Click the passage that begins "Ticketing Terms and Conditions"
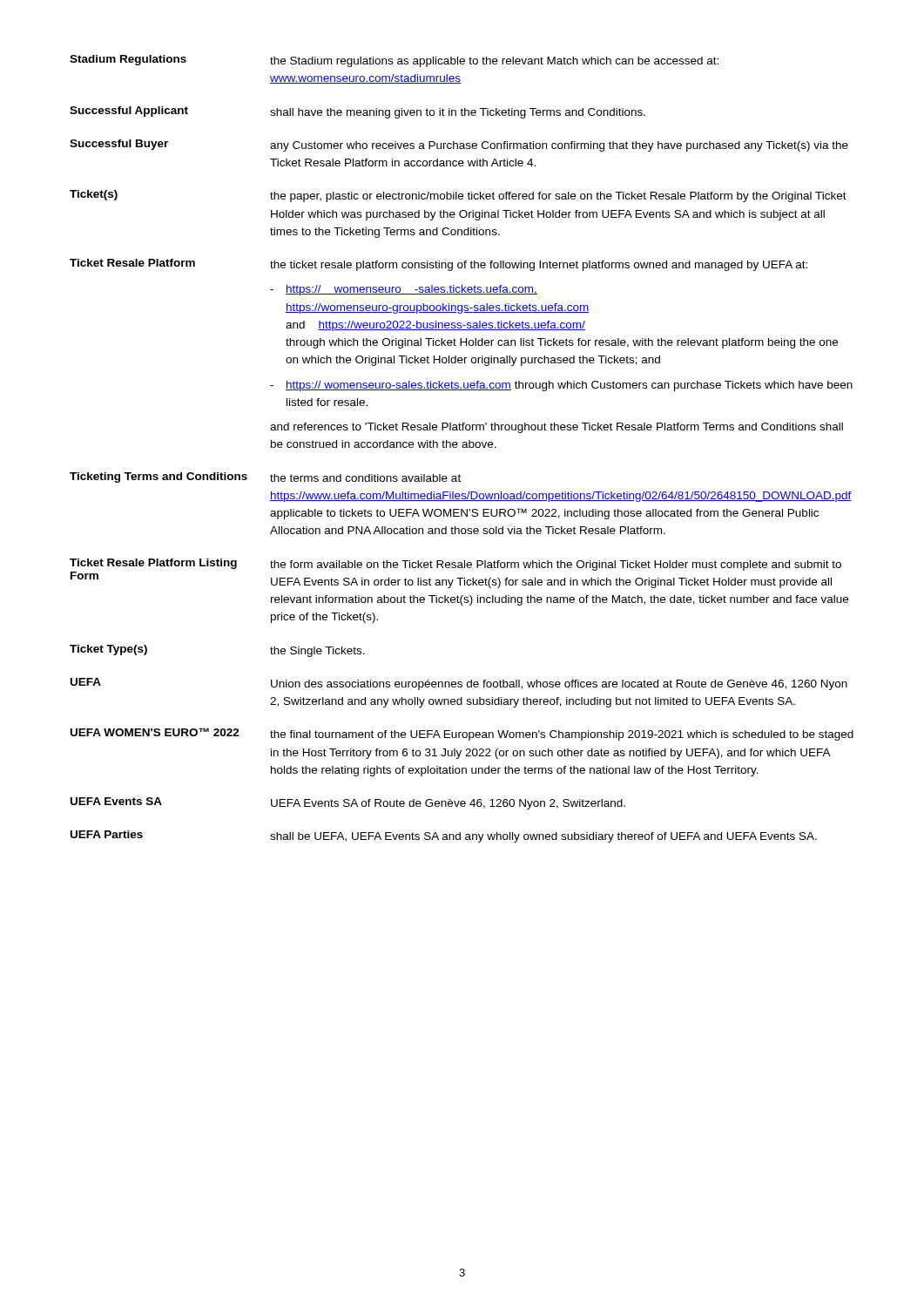Screen dimensions: 1307x924 [x=462, y=505]
